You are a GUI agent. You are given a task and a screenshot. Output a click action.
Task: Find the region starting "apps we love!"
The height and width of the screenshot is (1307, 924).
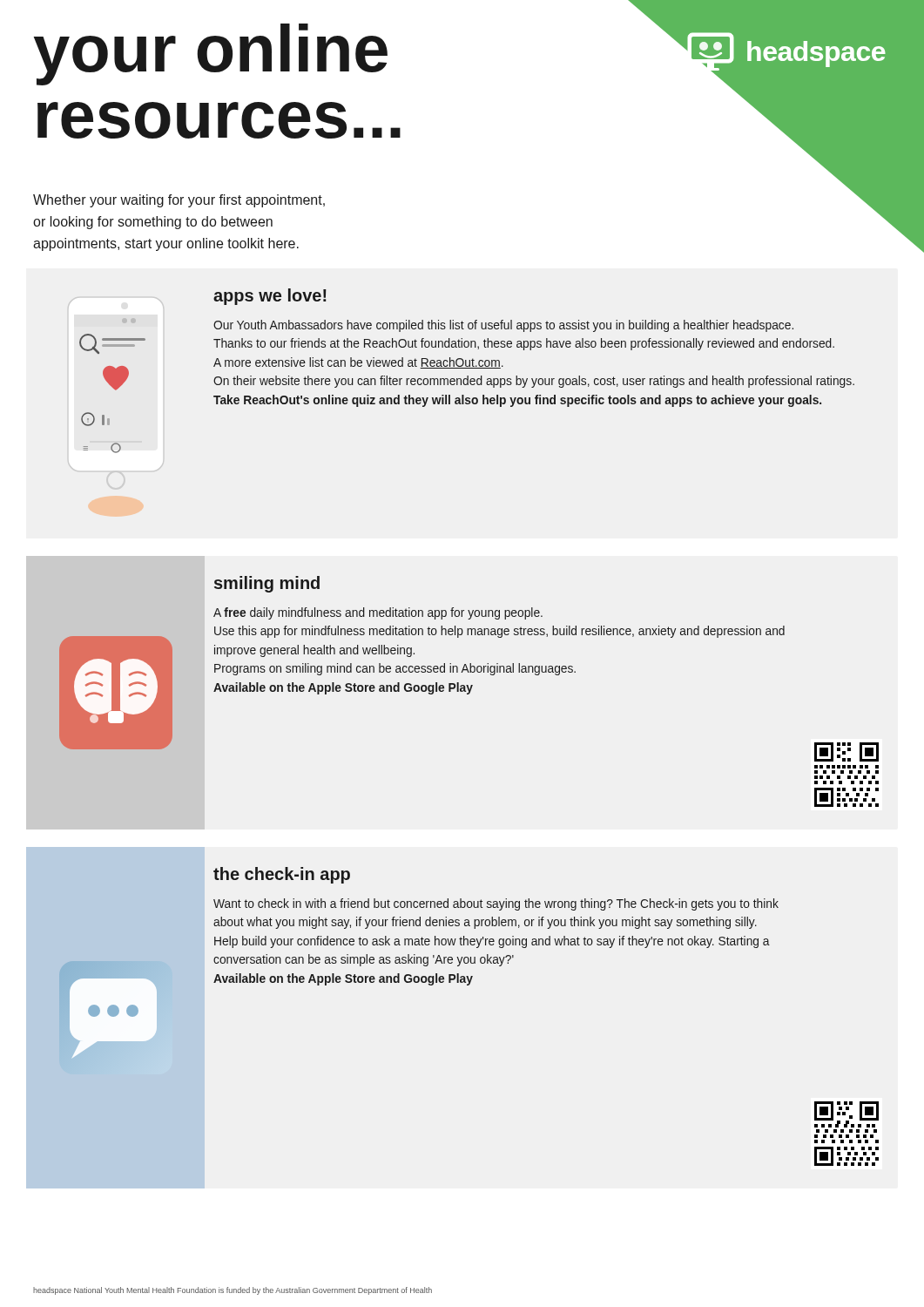point(270,295)
